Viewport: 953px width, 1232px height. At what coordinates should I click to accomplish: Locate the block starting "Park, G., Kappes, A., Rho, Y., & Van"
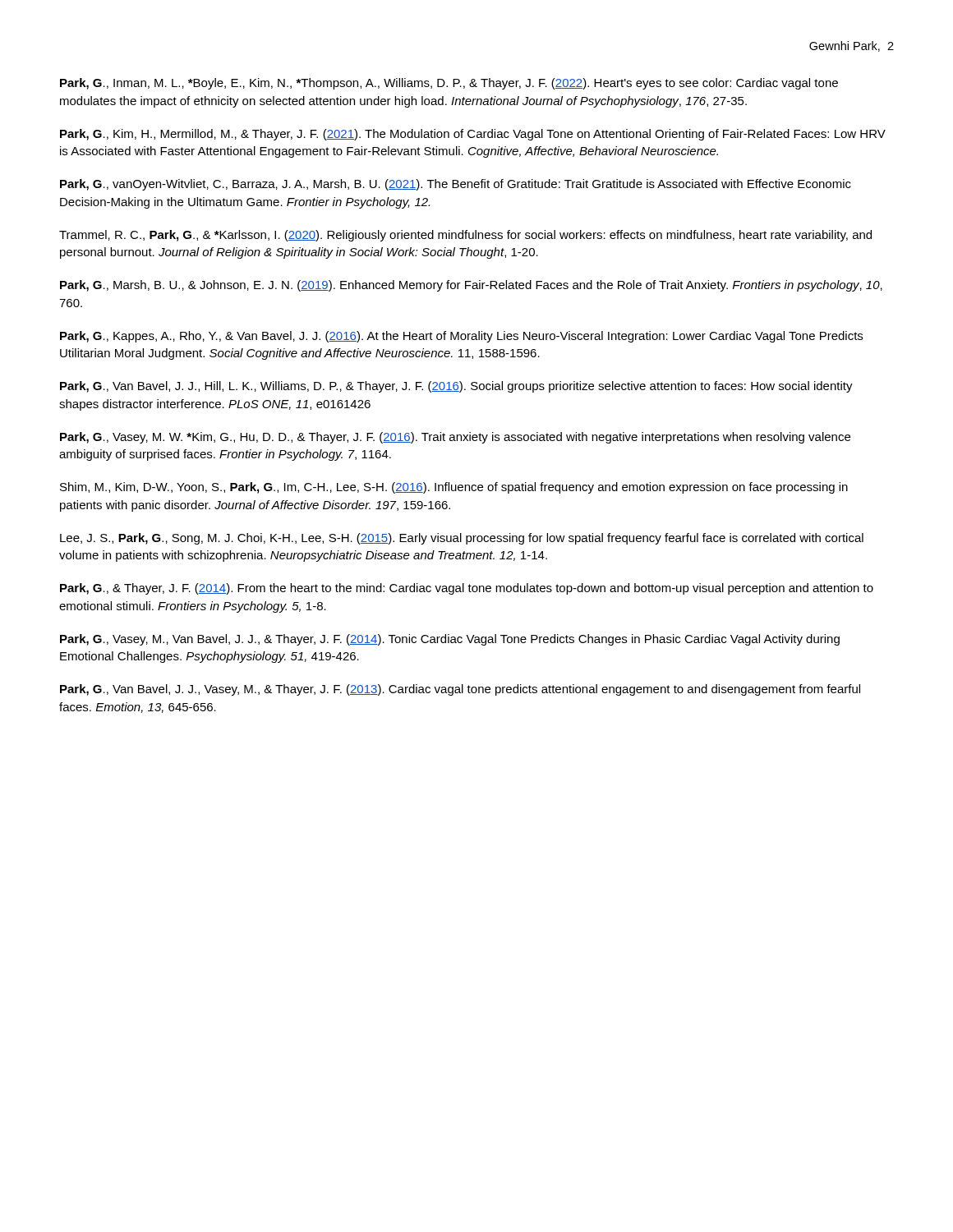pos(461,344)
